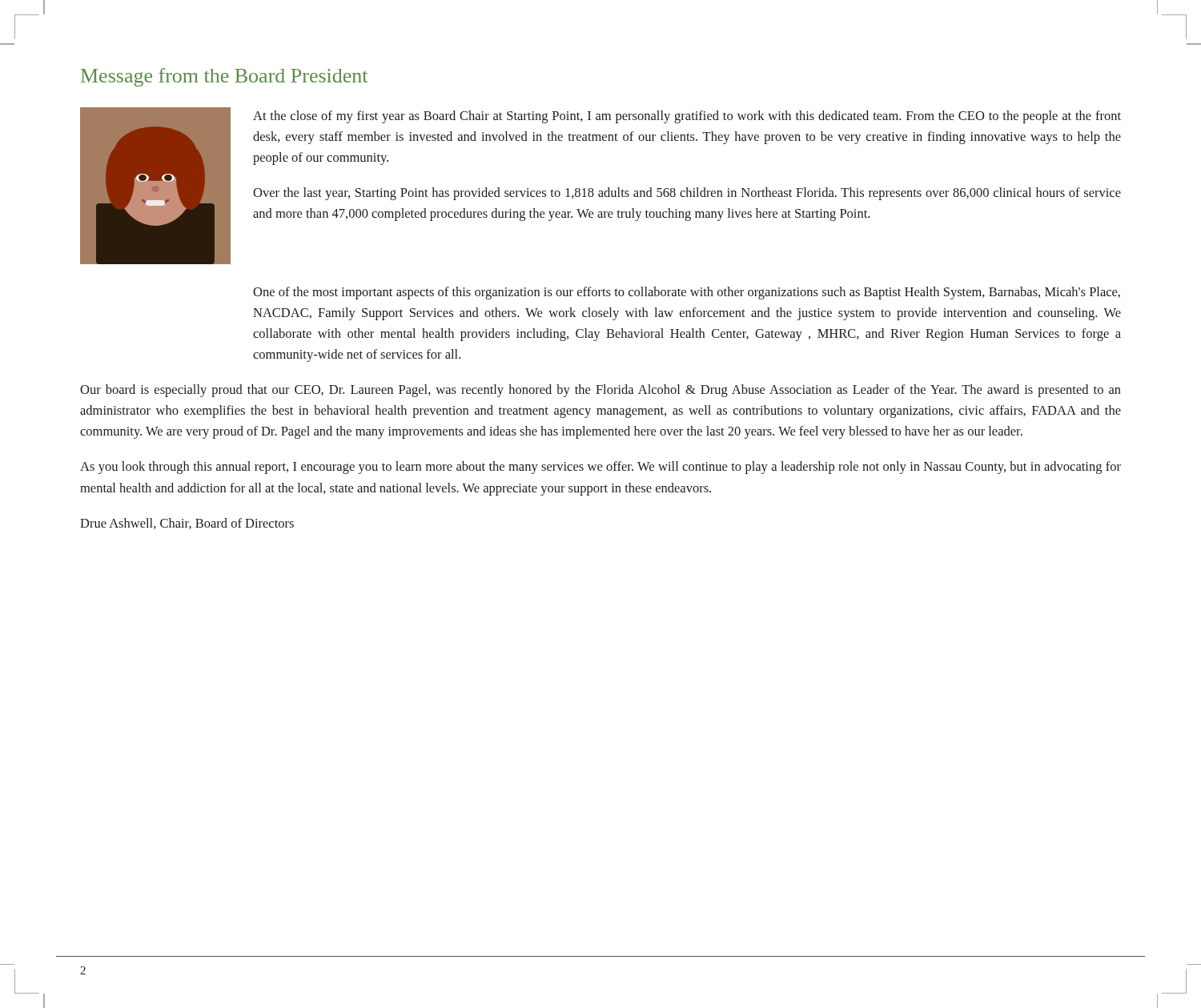Click on the text block that says "Our board is especially"
Viewport: 1201px width, 1008px height.
[x=600, y=411]
